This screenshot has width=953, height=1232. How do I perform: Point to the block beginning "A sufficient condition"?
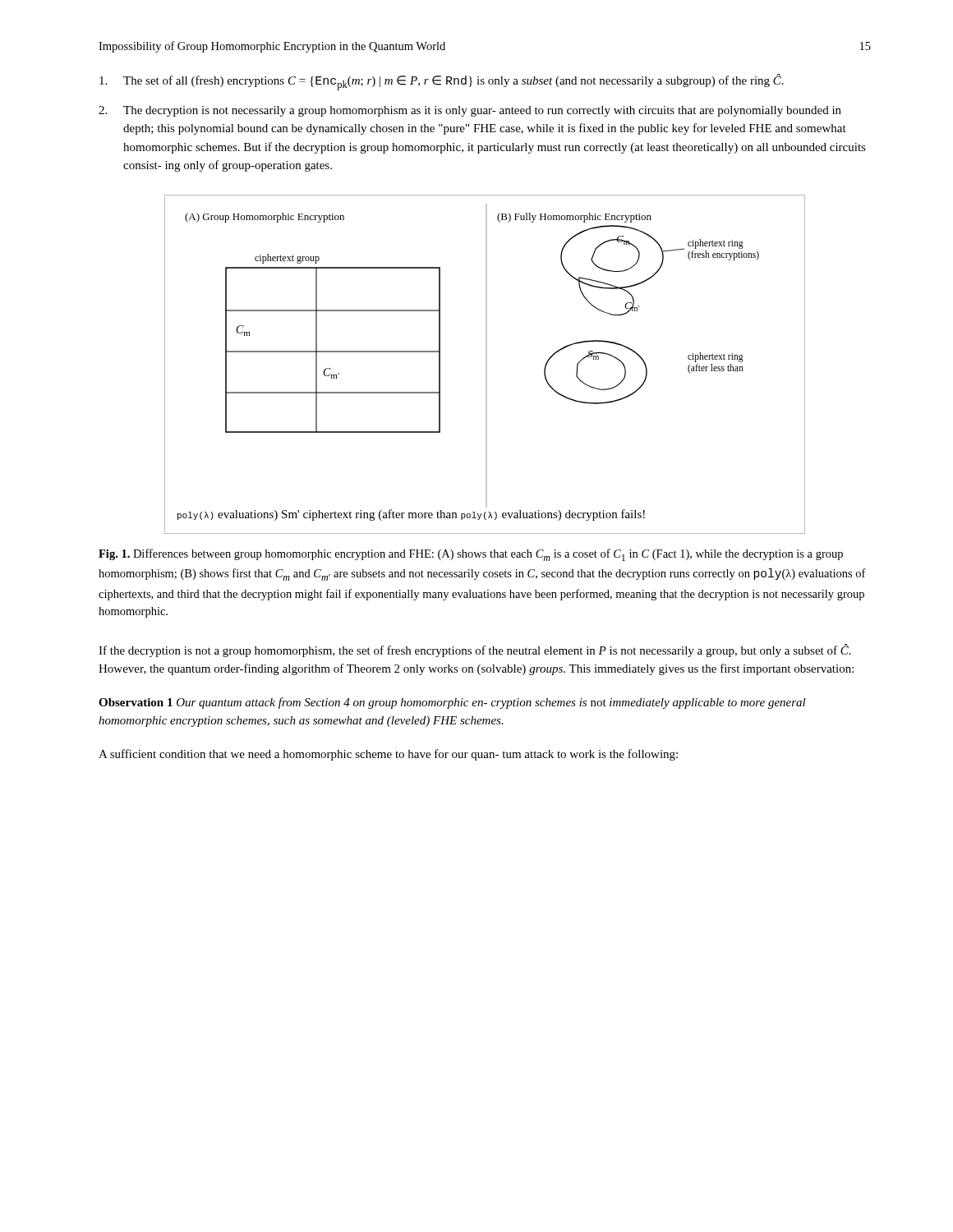click(x=389, y=754)
